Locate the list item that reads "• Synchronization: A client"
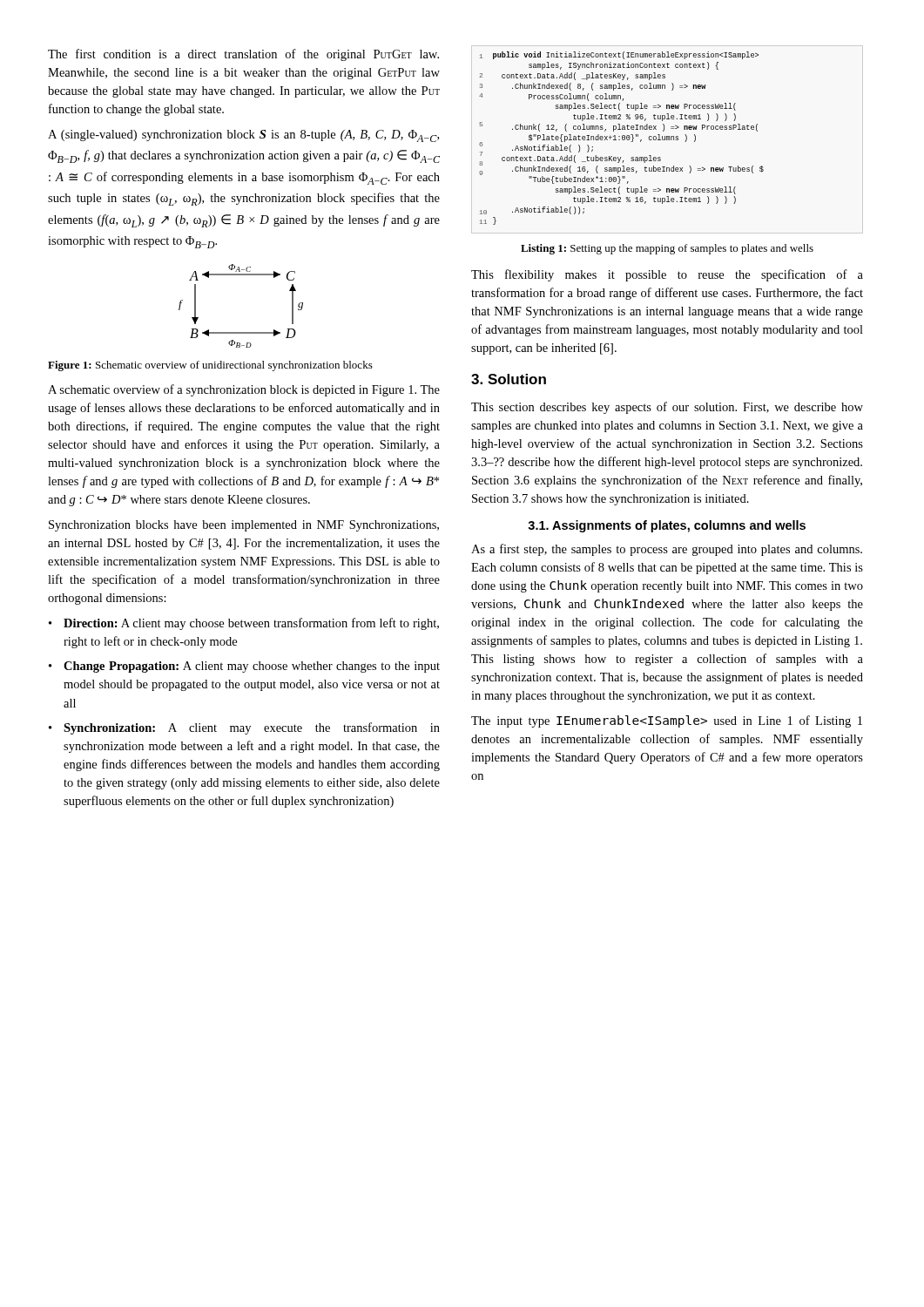The image size is (924, 1307). [x=244, y=764]
